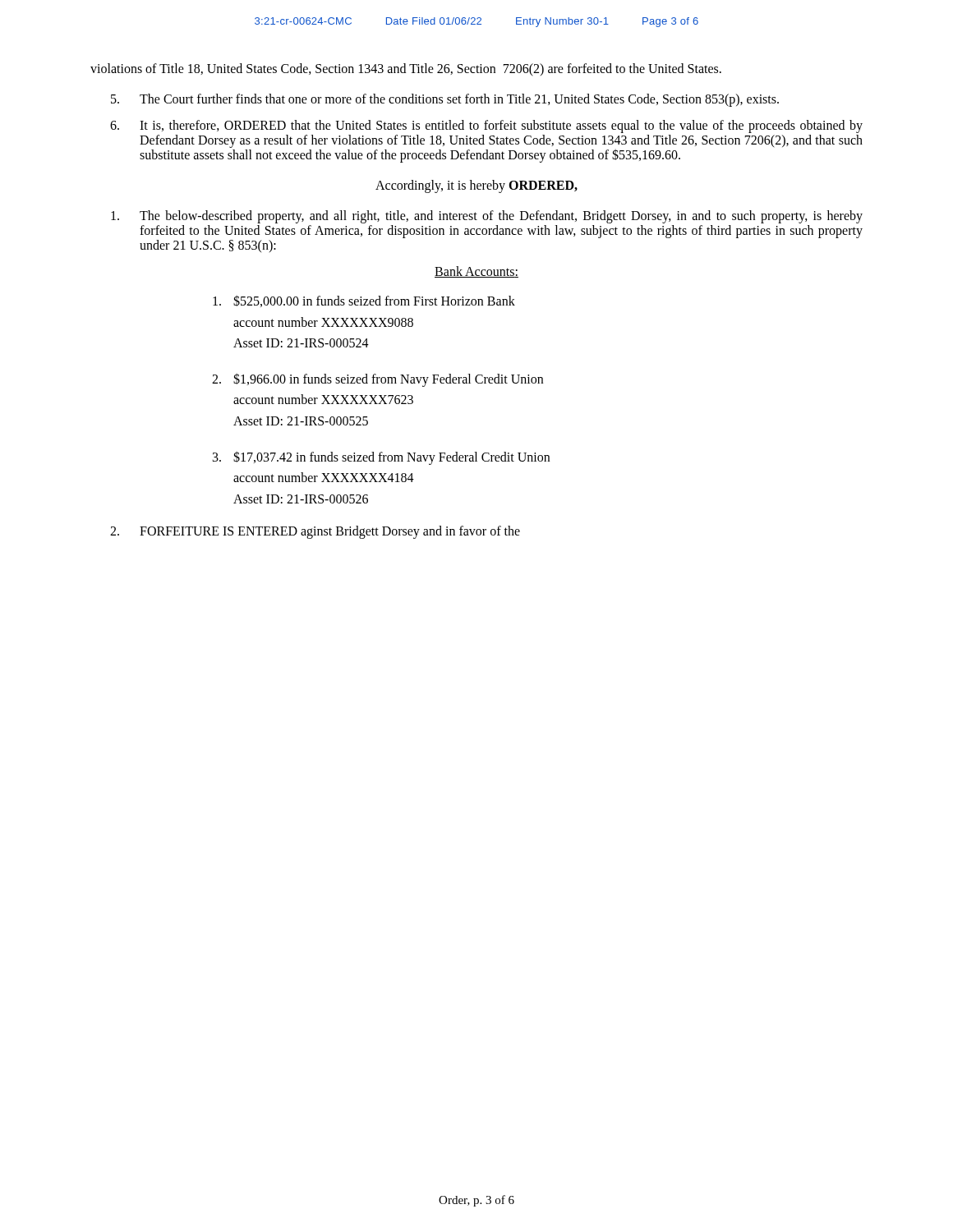Find the text block starting "$525,000.00 in funds seized"

tap(364, 301)
